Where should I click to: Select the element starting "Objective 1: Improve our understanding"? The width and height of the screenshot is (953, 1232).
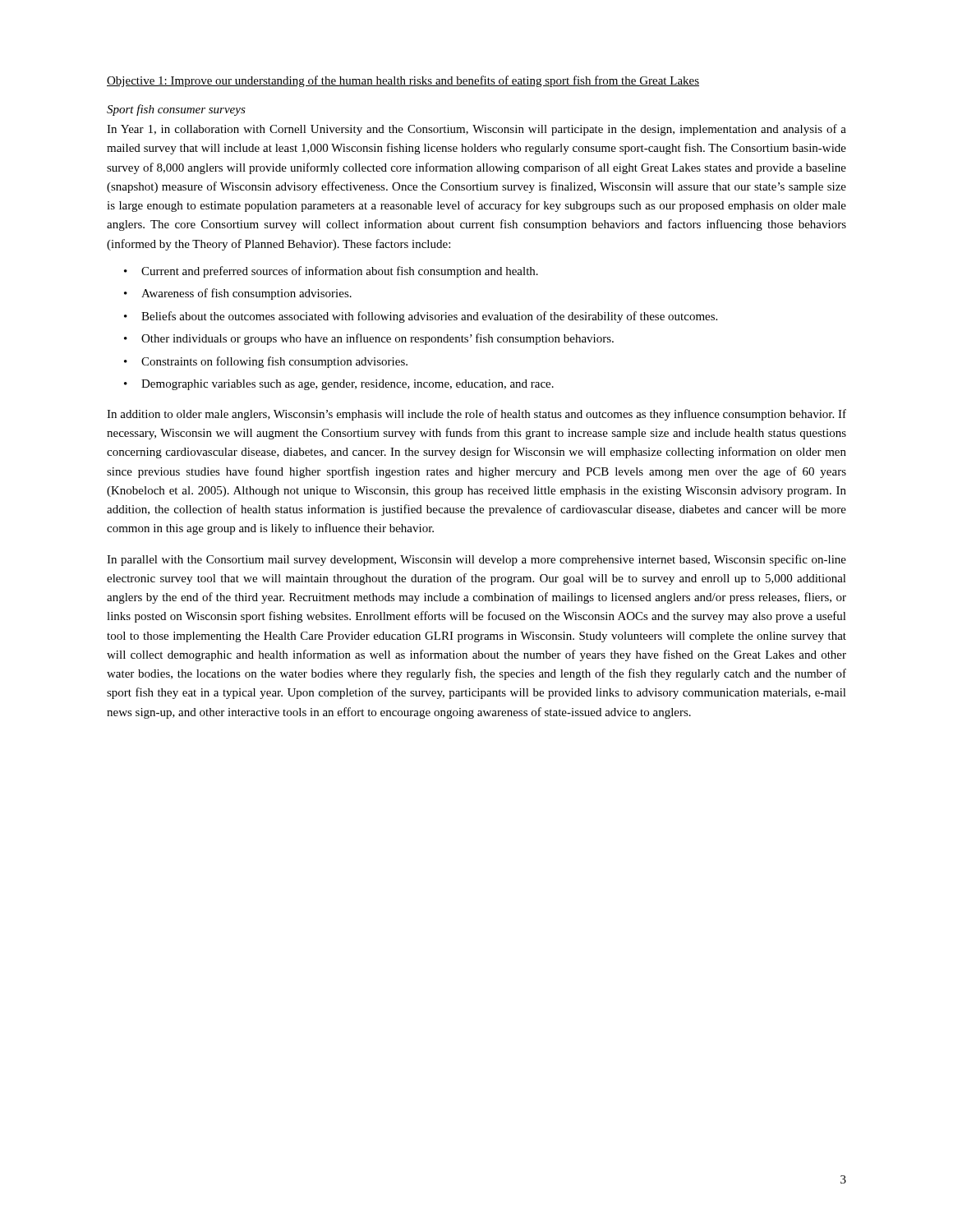pos(403,81)
